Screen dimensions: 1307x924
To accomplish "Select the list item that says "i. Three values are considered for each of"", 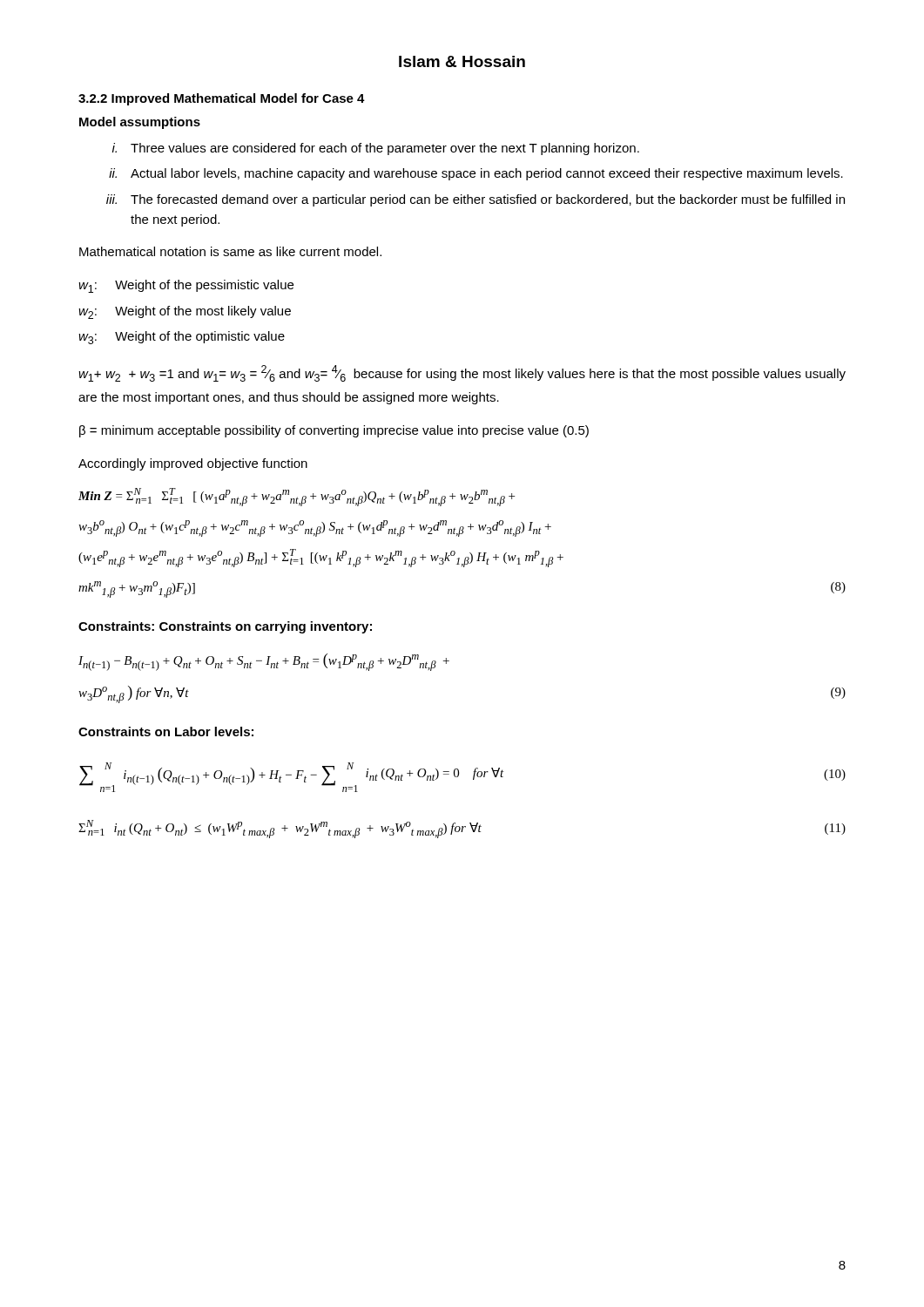I will (x=462, y=148).
